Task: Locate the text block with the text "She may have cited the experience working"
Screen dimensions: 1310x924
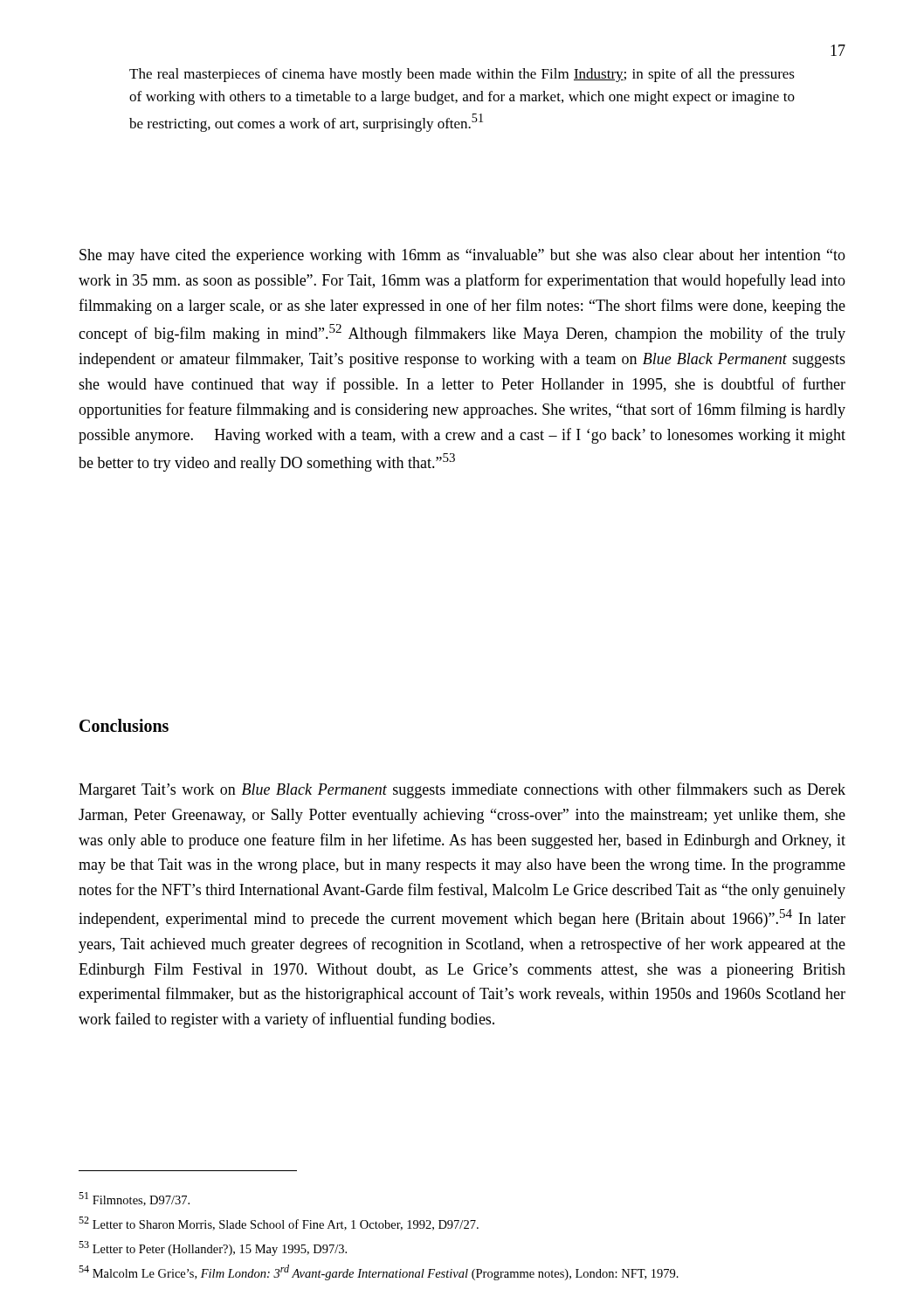Action: pyautogui.click(x=462, y=359)
